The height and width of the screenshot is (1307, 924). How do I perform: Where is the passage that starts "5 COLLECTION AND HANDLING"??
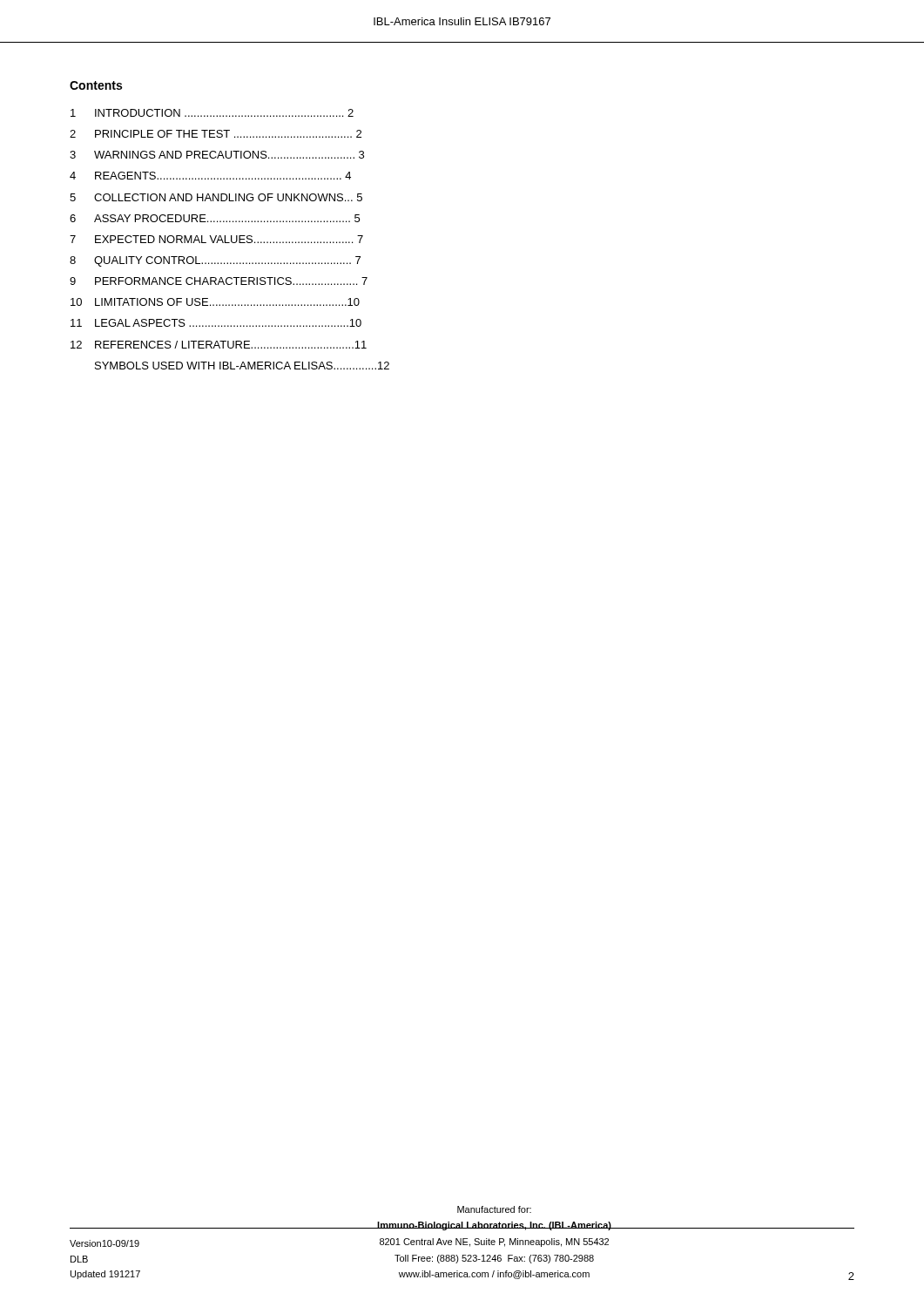[x=270, y=197]
